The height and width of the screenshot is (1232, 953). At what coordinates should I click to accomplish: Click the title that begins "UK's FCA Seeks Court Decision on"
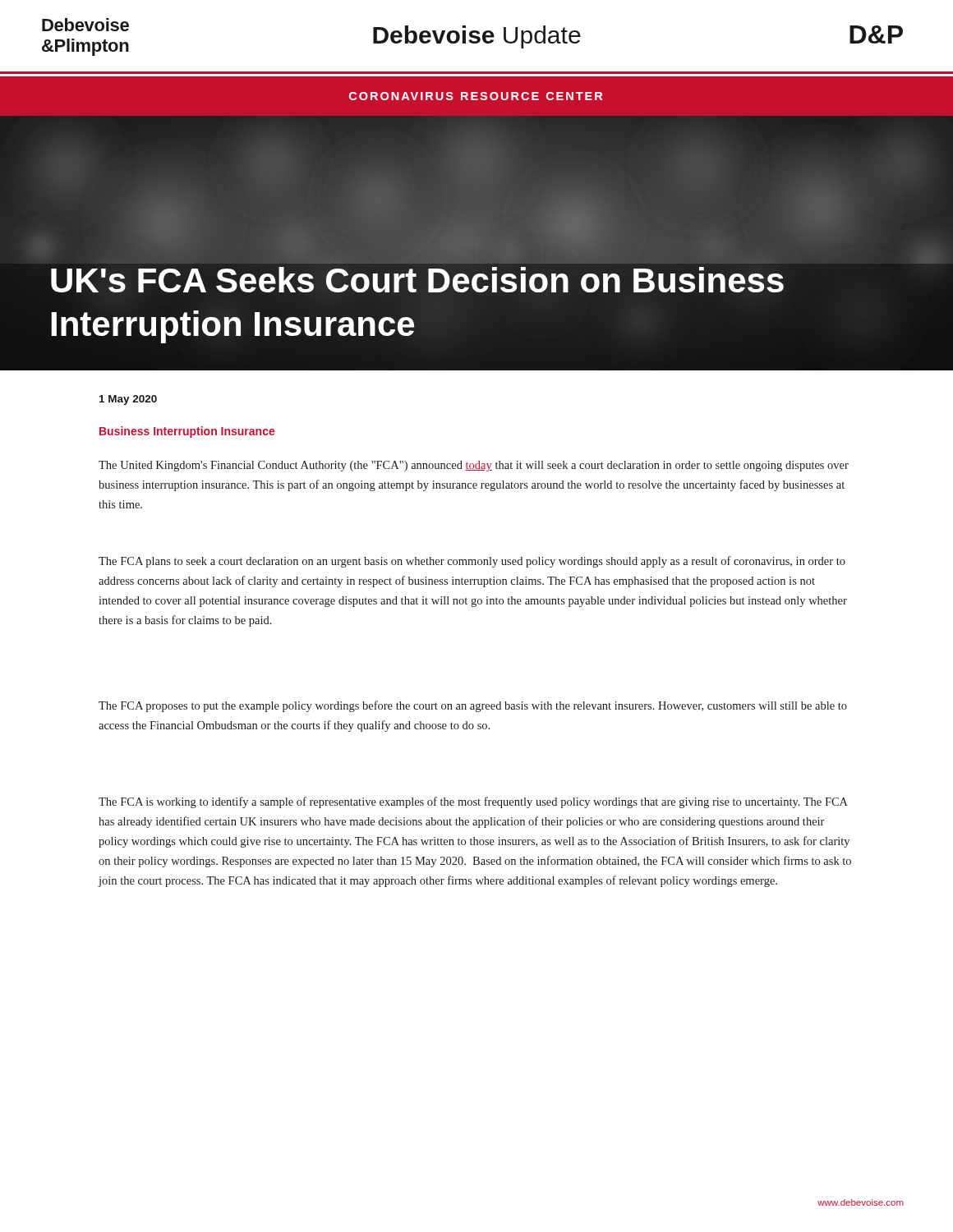tap(476, 303)
